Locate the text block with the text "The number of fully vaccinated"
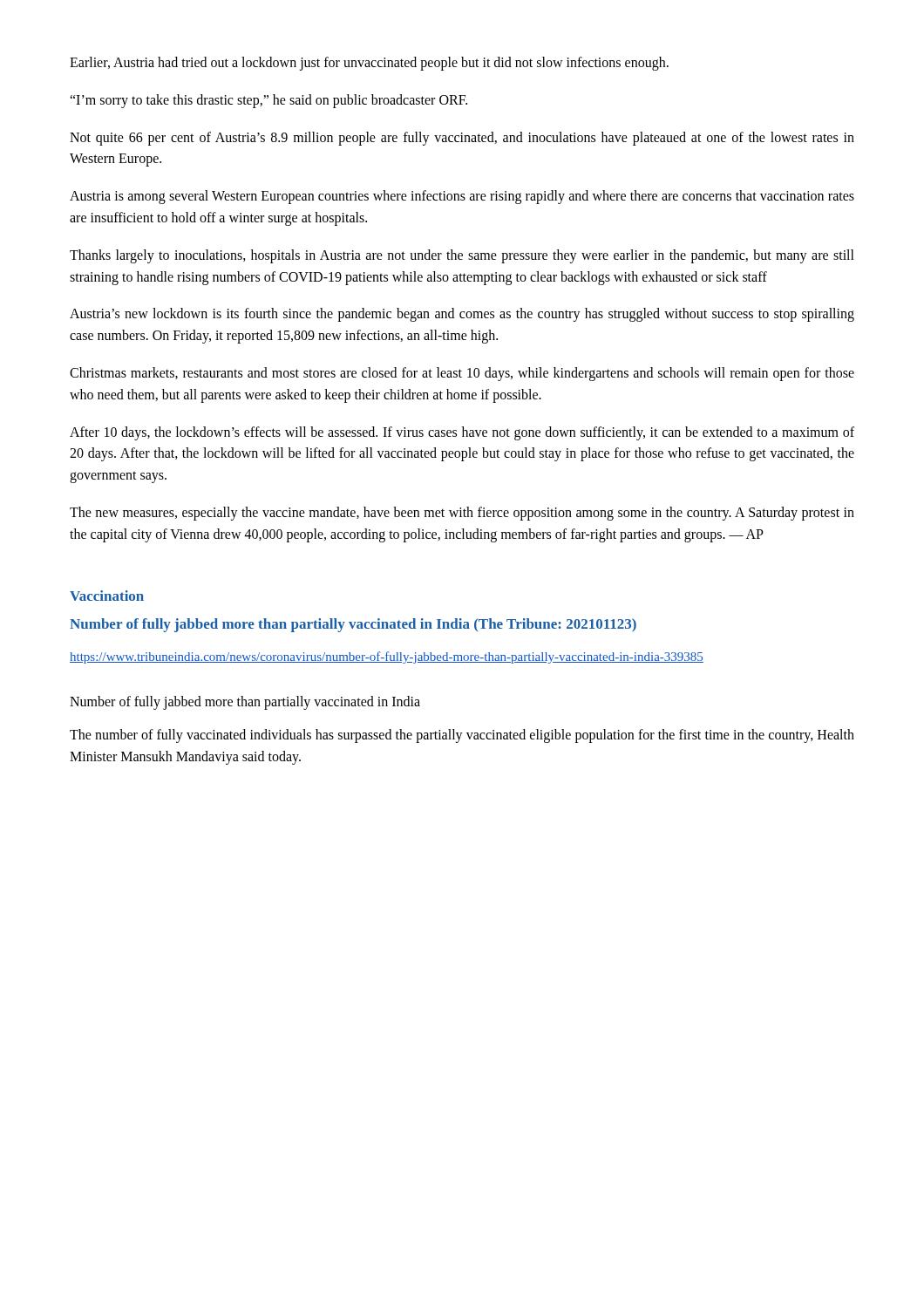Viewport: 924px width, 1308px height. click(x=462, y=746)
